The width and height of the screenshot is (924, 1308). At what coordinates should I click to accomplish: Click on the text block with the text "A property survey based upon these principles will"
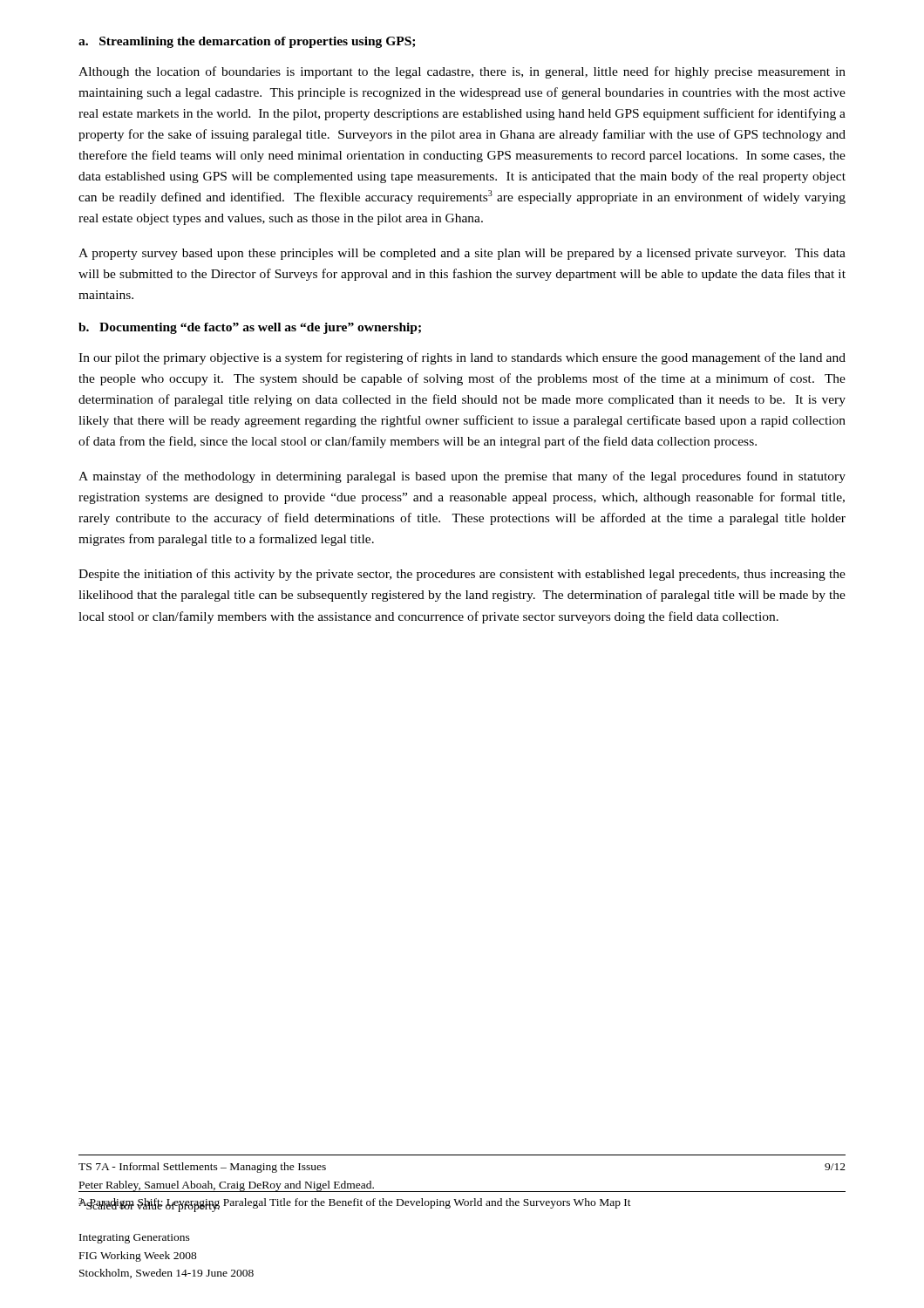(462, 274)
